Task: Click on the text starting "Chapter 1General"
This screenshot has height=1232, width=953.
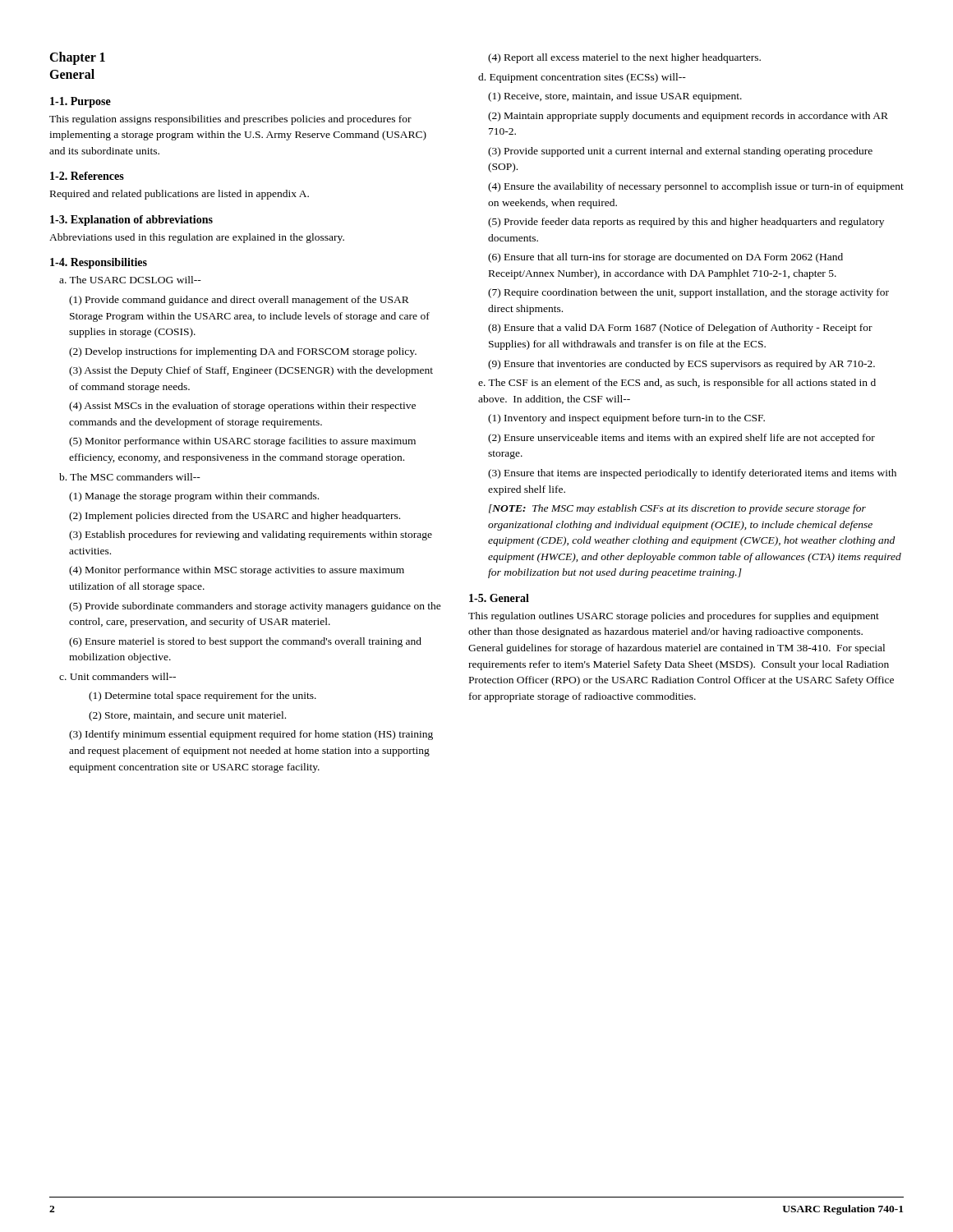Action: 77,58
